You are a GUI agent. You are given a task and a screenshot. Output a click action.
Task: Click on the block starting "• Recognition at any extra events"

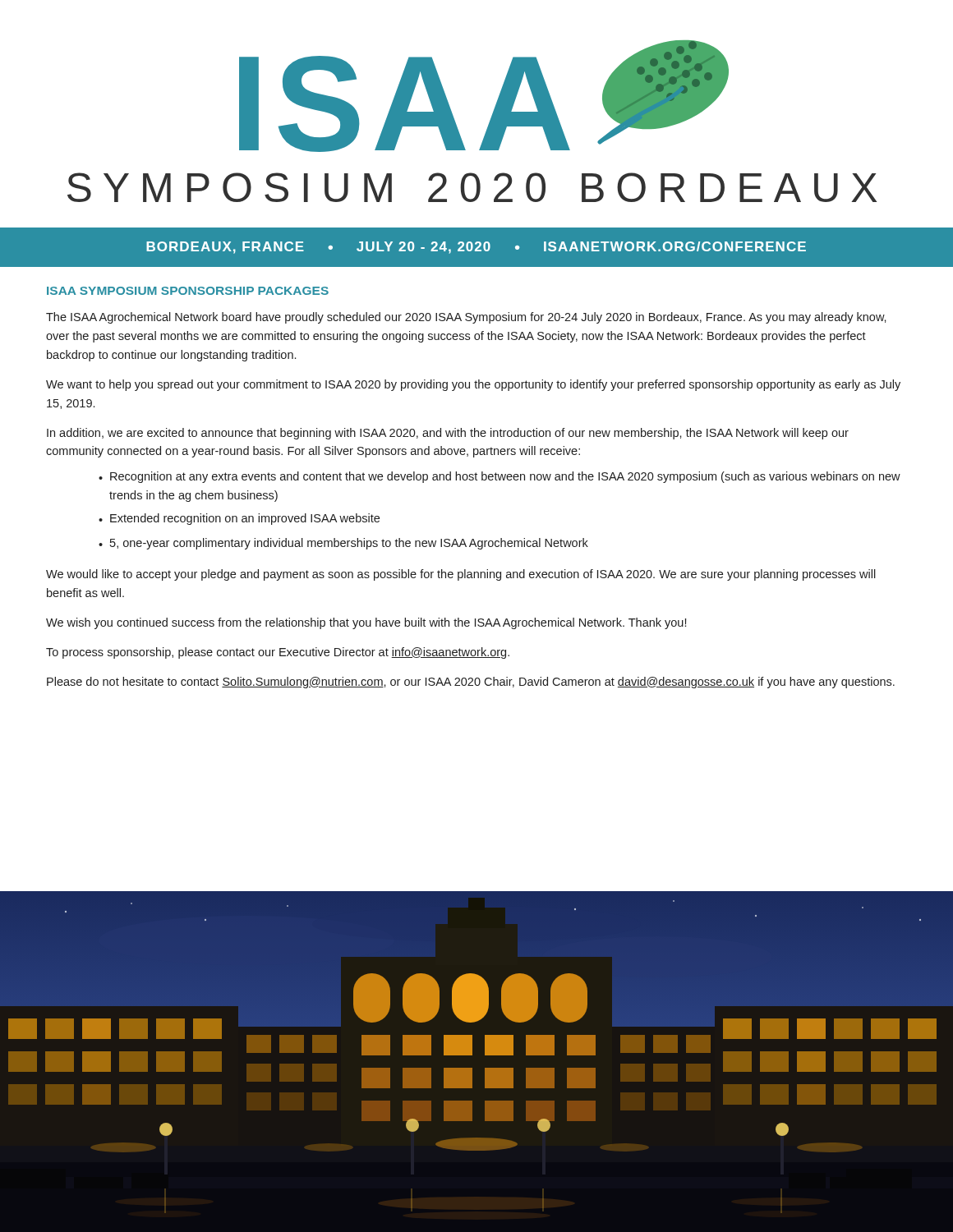pyautogui.click(x=504, y=486)
